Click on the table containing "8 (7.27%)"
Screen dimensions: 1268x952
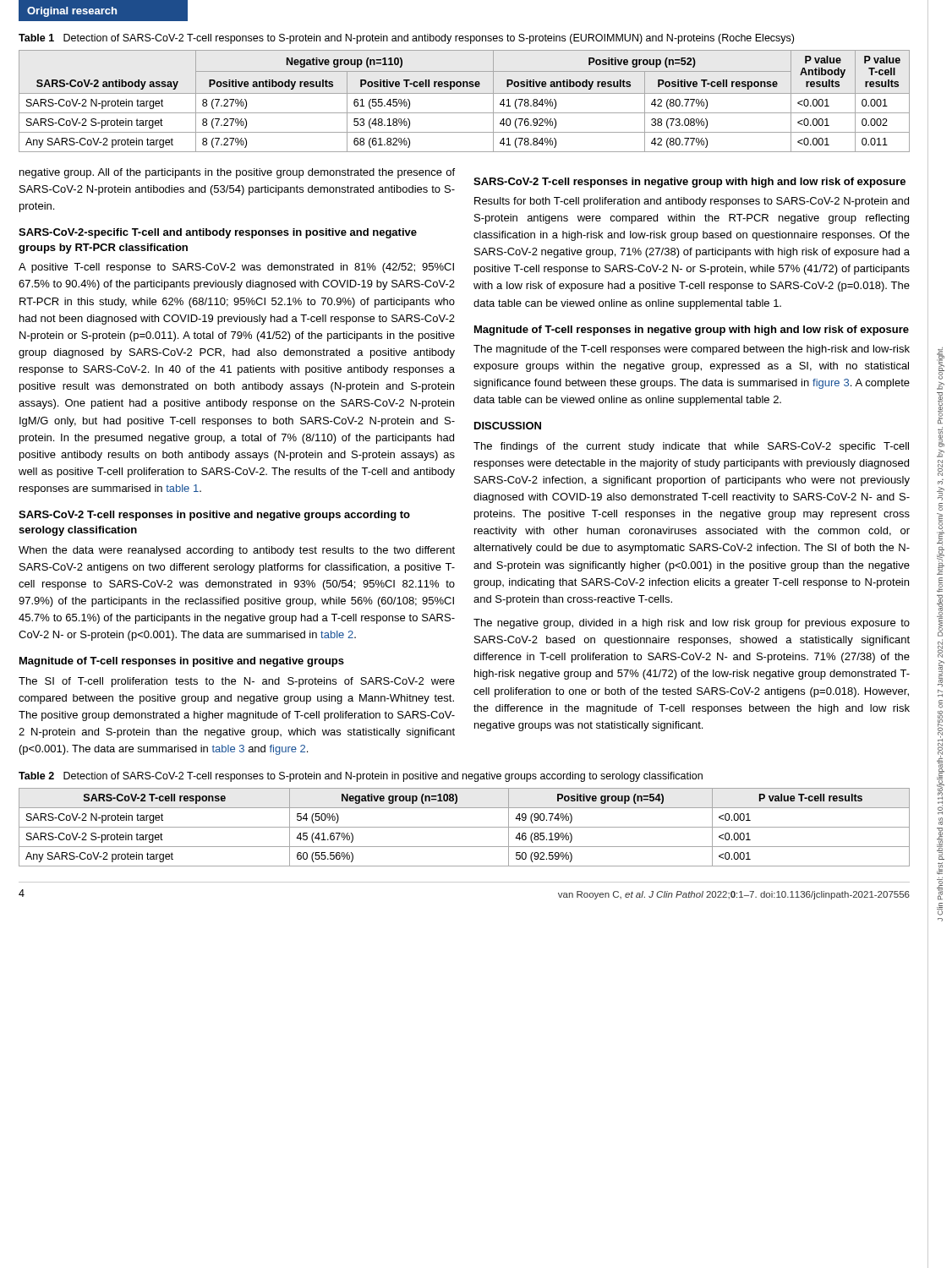click(464, 101)
